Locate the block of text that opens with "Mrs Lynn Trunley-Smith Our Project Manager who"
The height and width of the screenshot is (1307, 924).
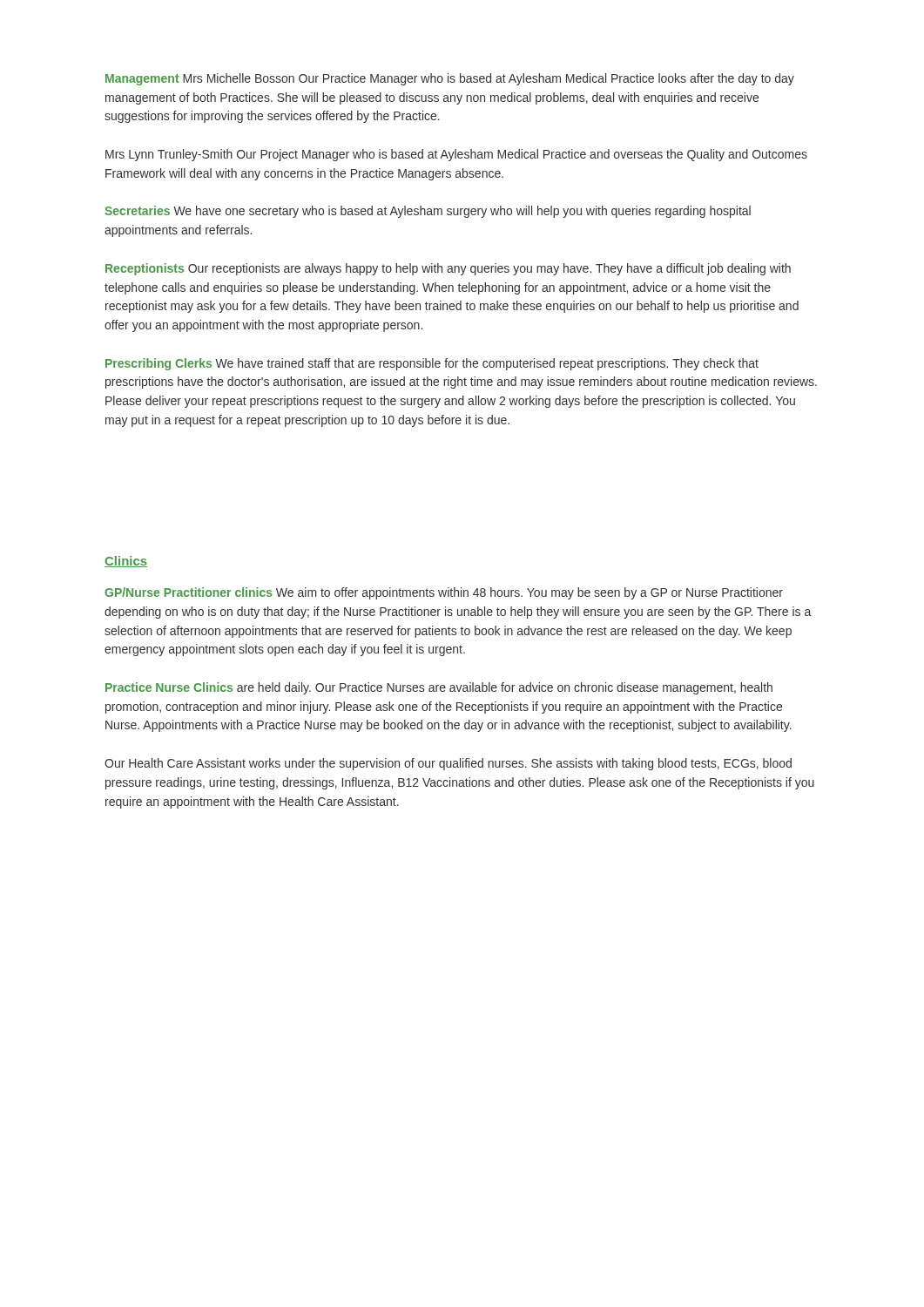click(462, 164)
